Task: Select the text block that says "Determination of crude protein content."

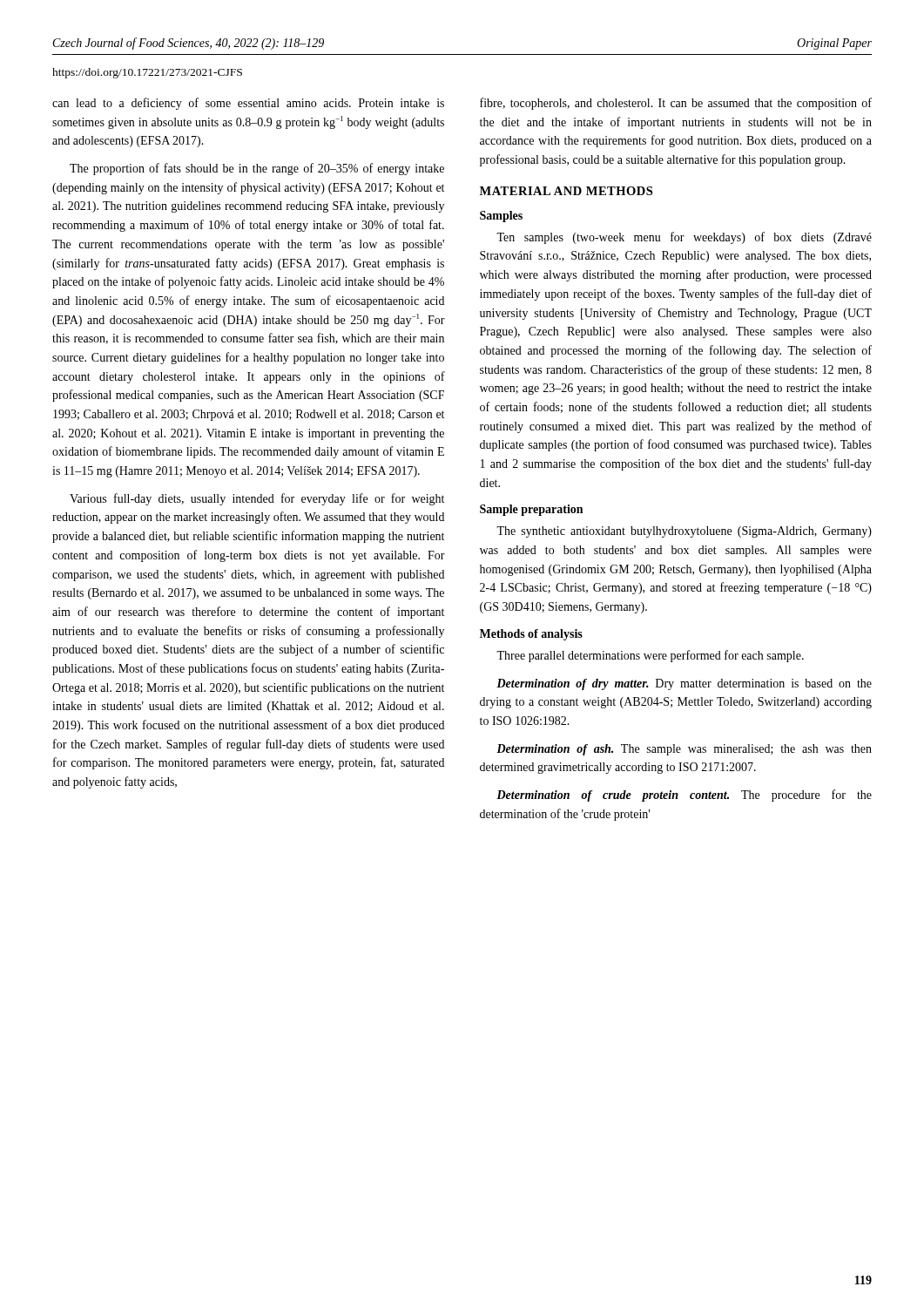Action: (x=676, y=805)
